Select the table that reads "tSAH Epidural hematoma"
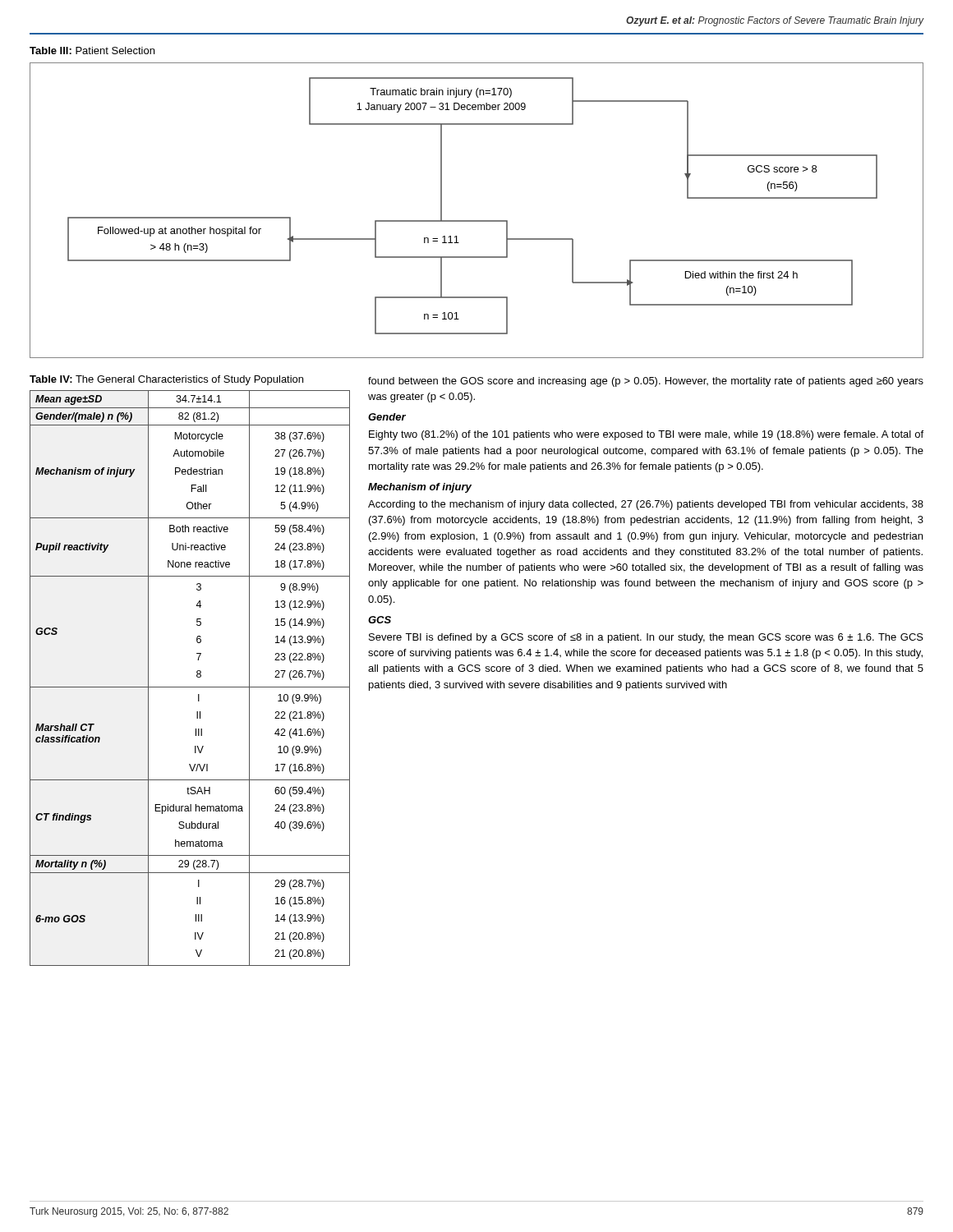Screen dimensions: 1232x953 tap(190, 678)
